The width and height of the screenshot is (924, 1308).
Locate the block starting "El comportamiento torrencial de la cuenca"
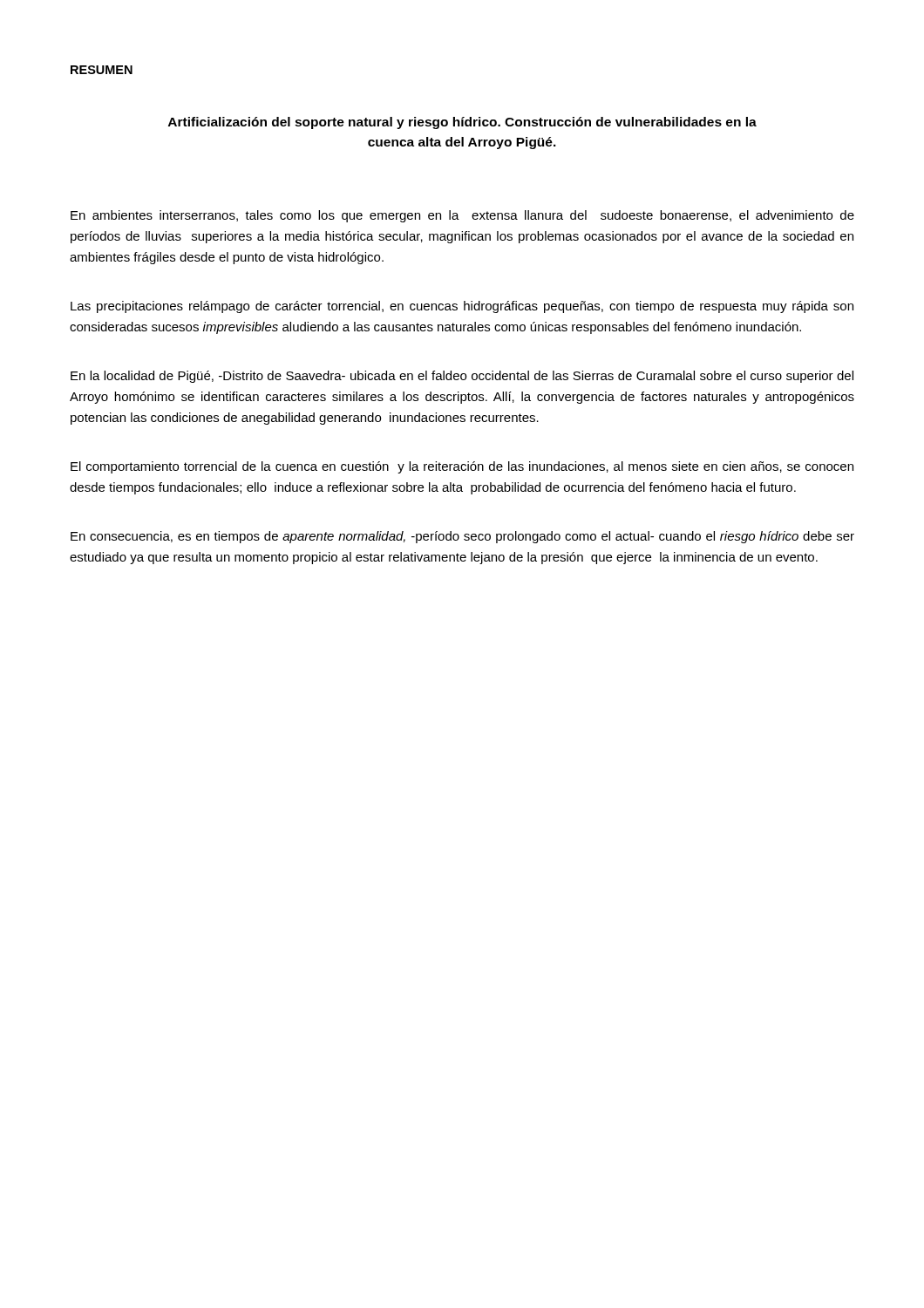tap(462, 476)
